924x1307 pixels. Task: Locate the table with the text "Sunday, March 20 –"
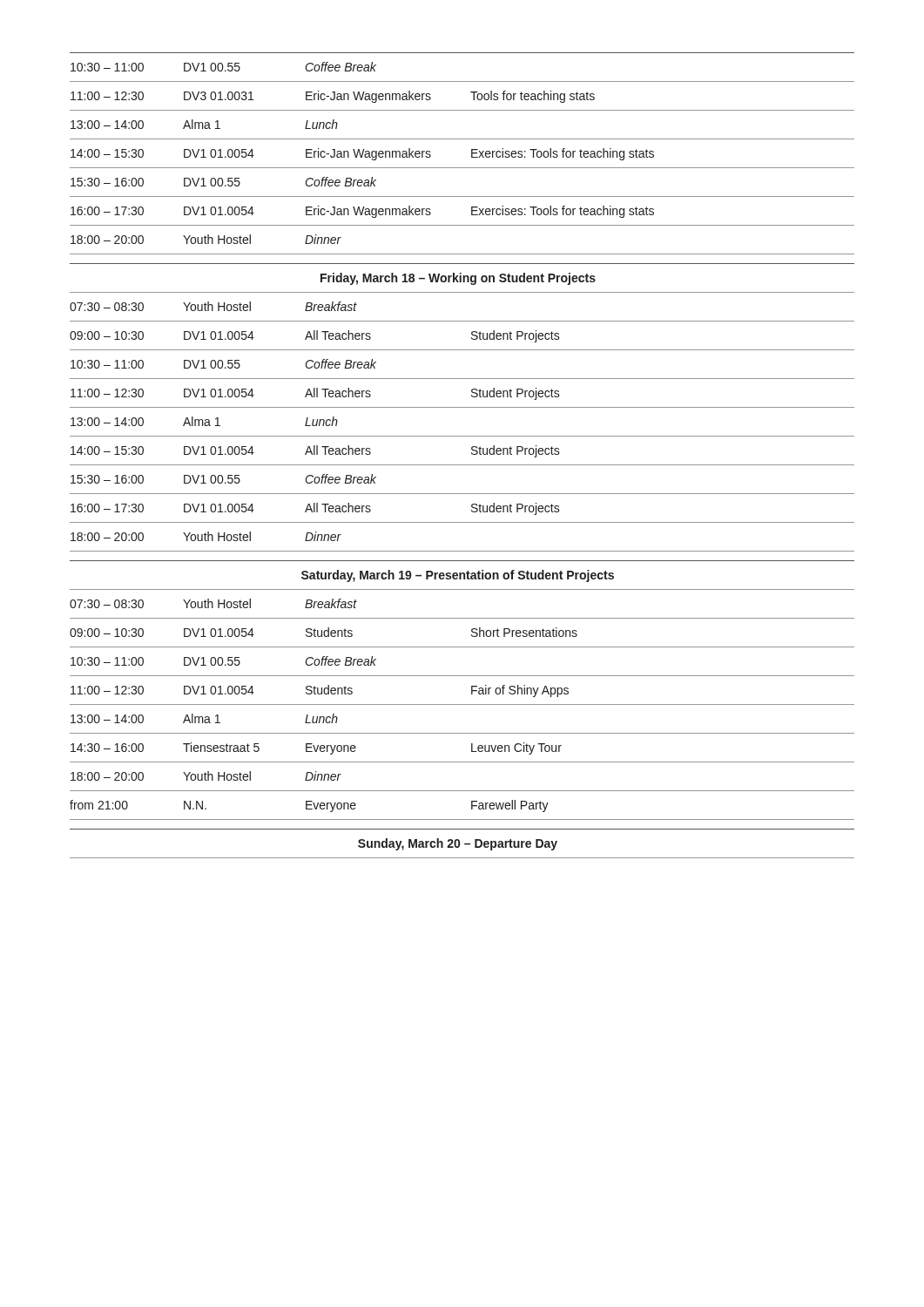tap(462, 843)
